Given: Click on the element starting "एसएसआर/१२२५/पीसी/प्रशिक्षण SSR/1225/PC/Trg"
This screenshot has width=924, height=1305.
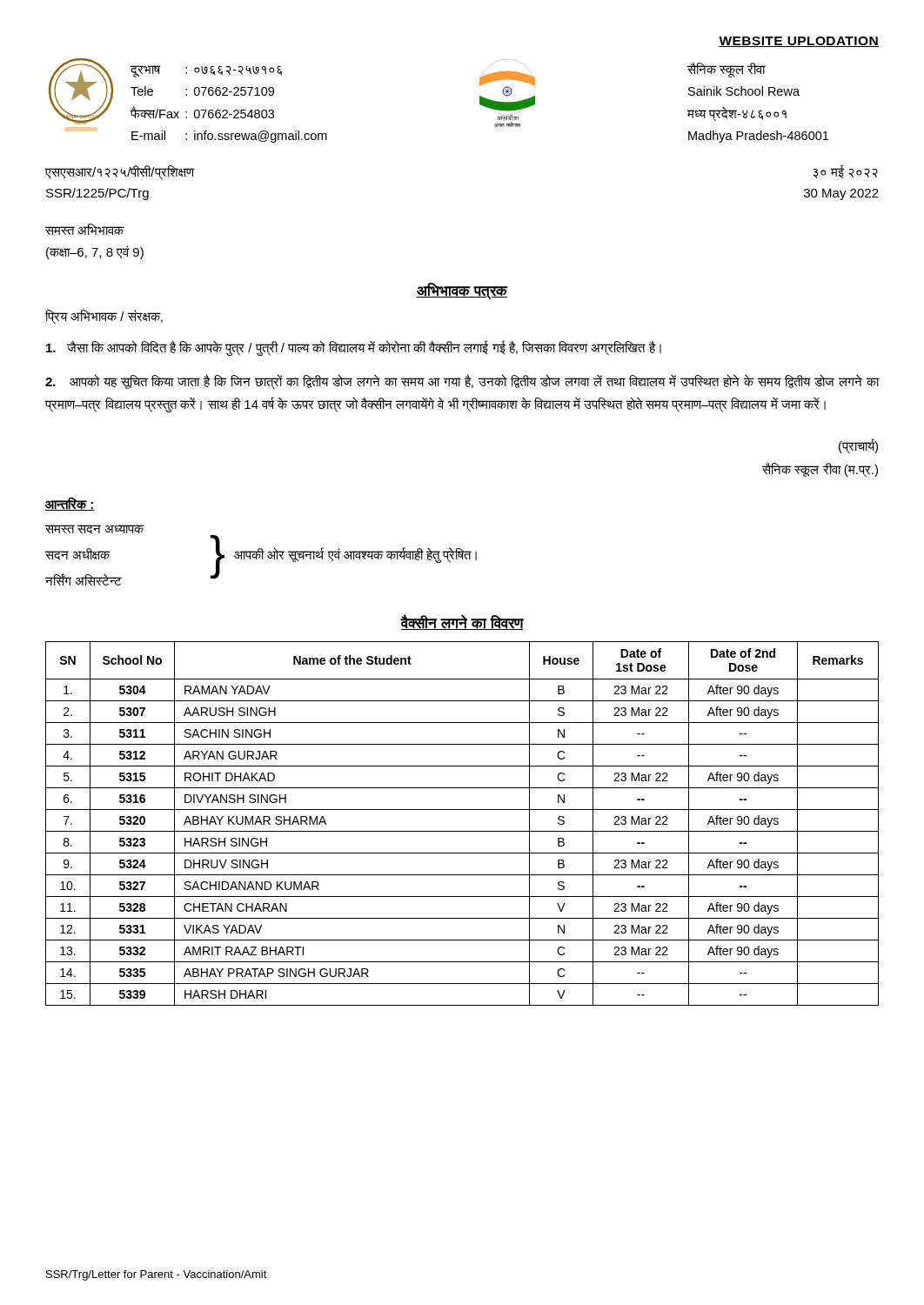Looking at the screenshot, I should click(119, 182).
